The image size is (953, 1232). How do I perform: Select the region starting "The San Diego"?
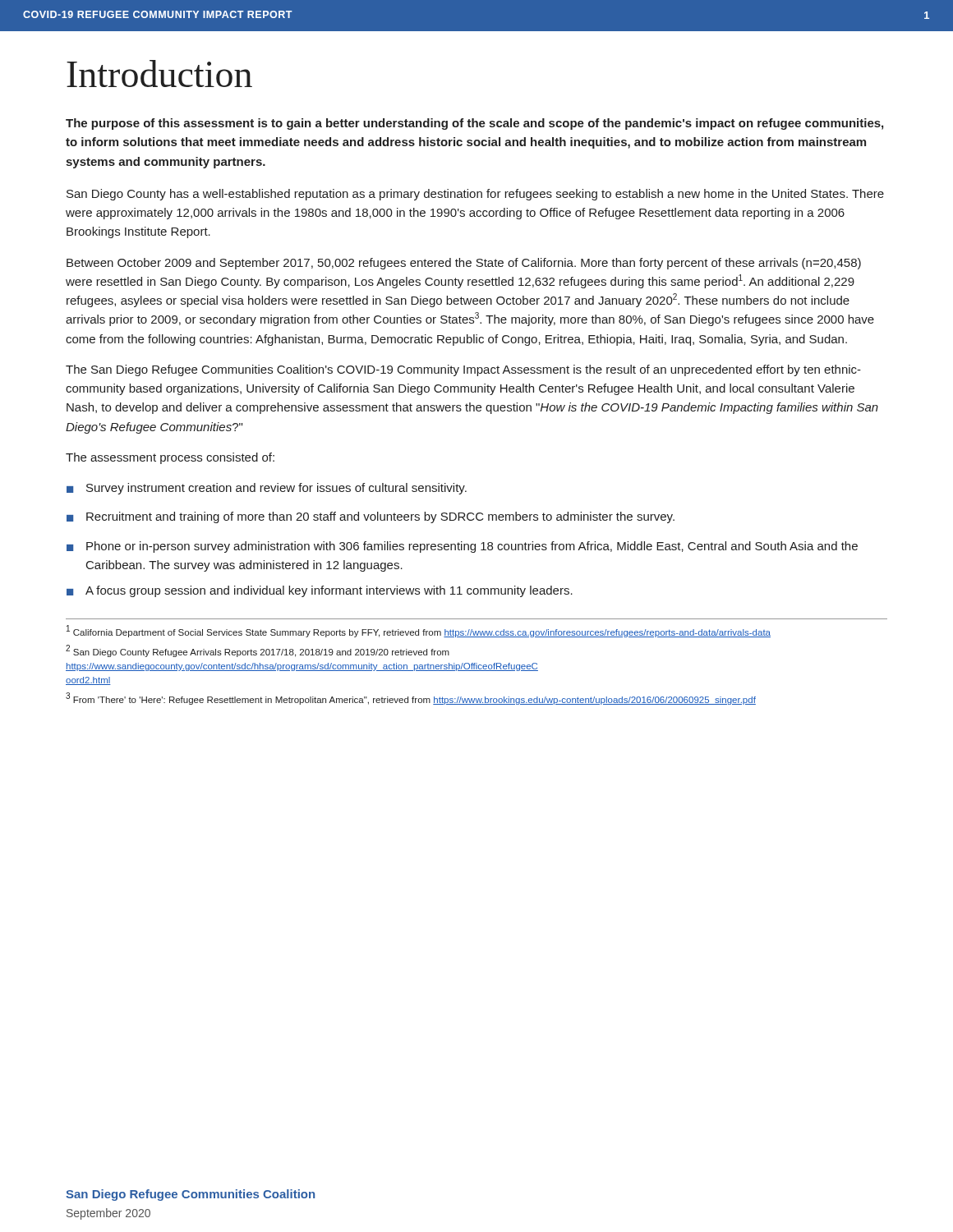pos(472,398)
